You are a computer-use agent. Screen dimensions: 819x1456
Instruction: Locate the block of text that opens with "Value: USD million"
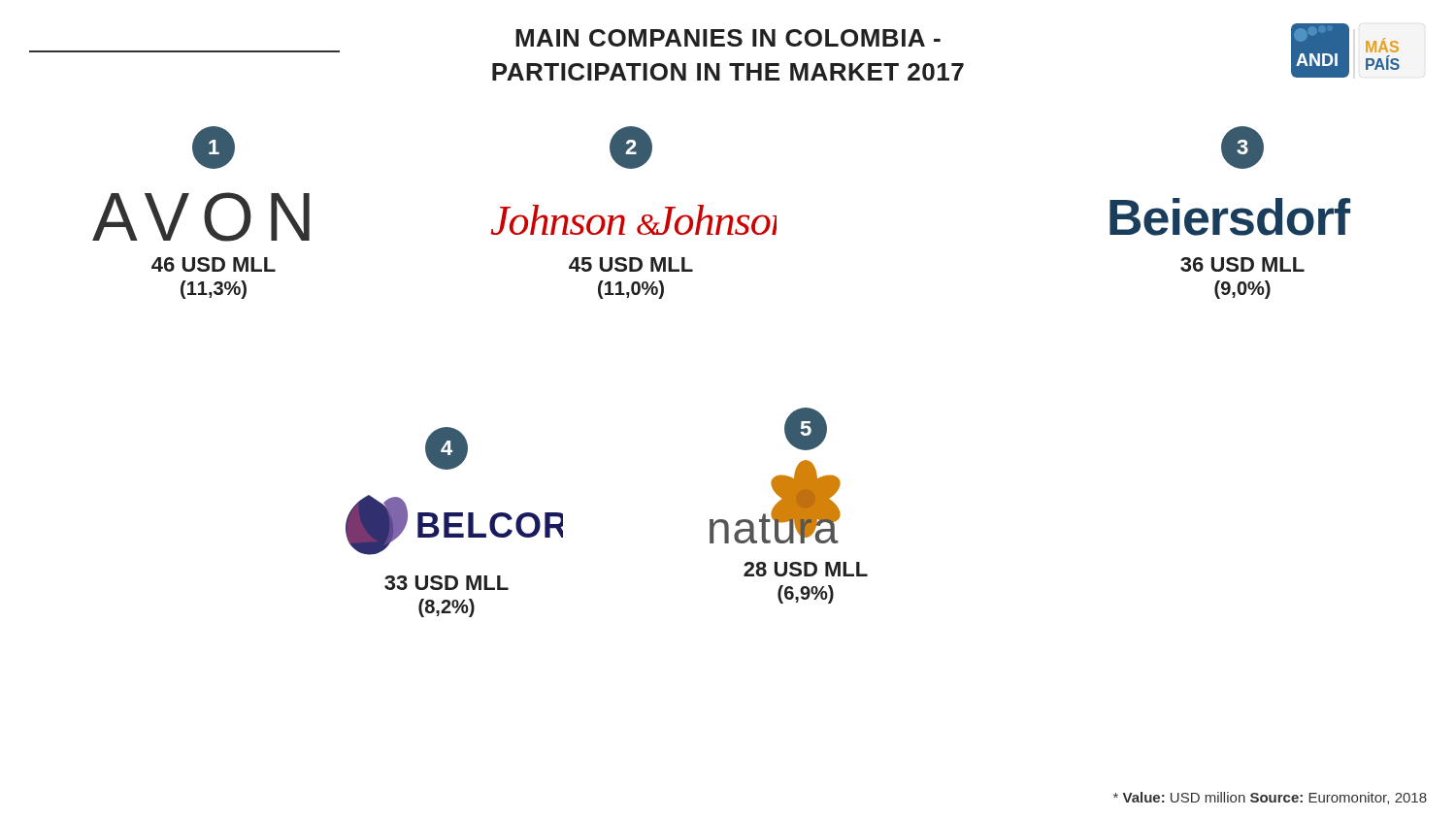[1270, 797]
